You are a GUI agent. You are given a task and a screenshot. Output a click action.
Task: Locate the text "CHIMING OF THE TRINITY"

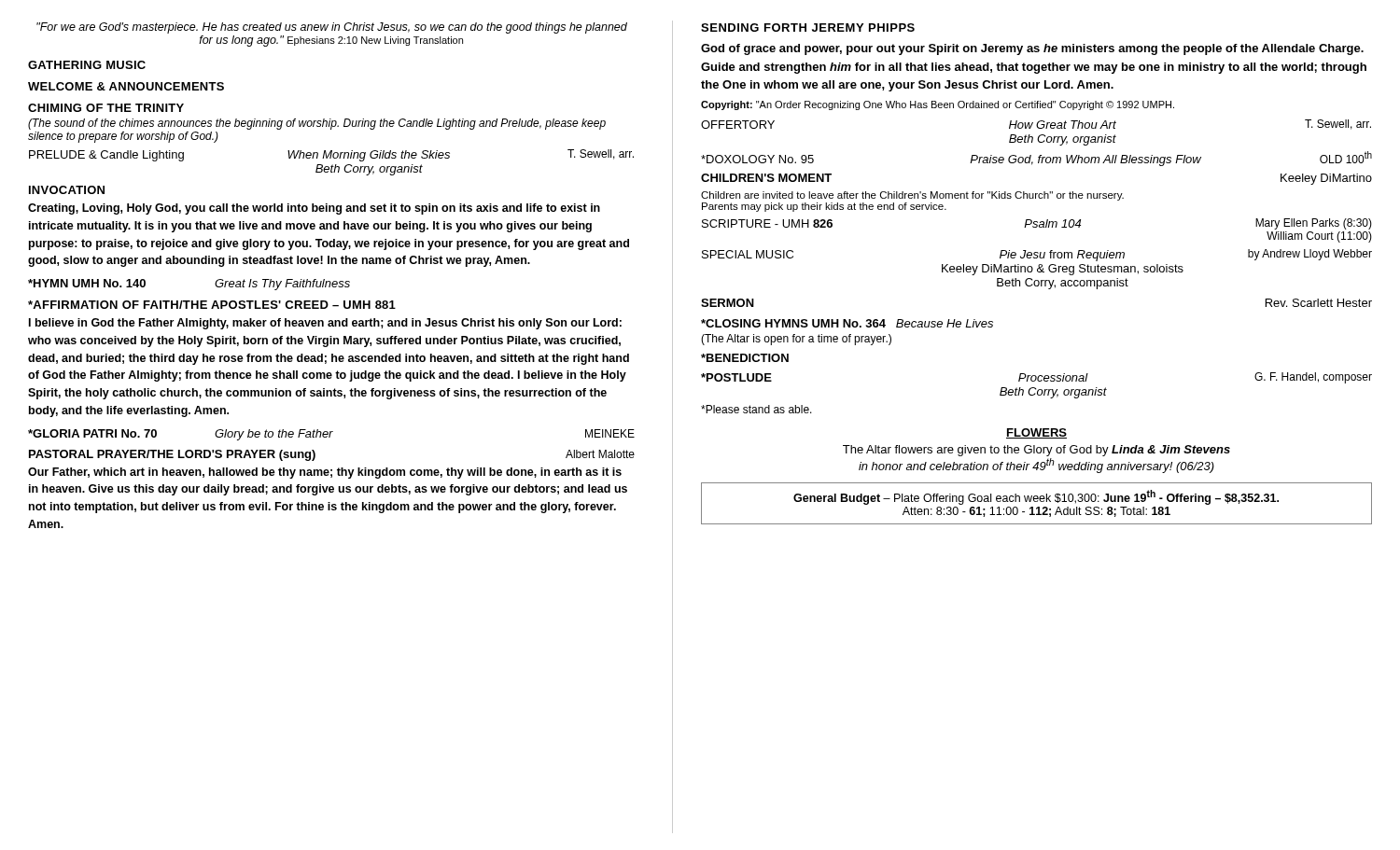click(x=106, y=108)
